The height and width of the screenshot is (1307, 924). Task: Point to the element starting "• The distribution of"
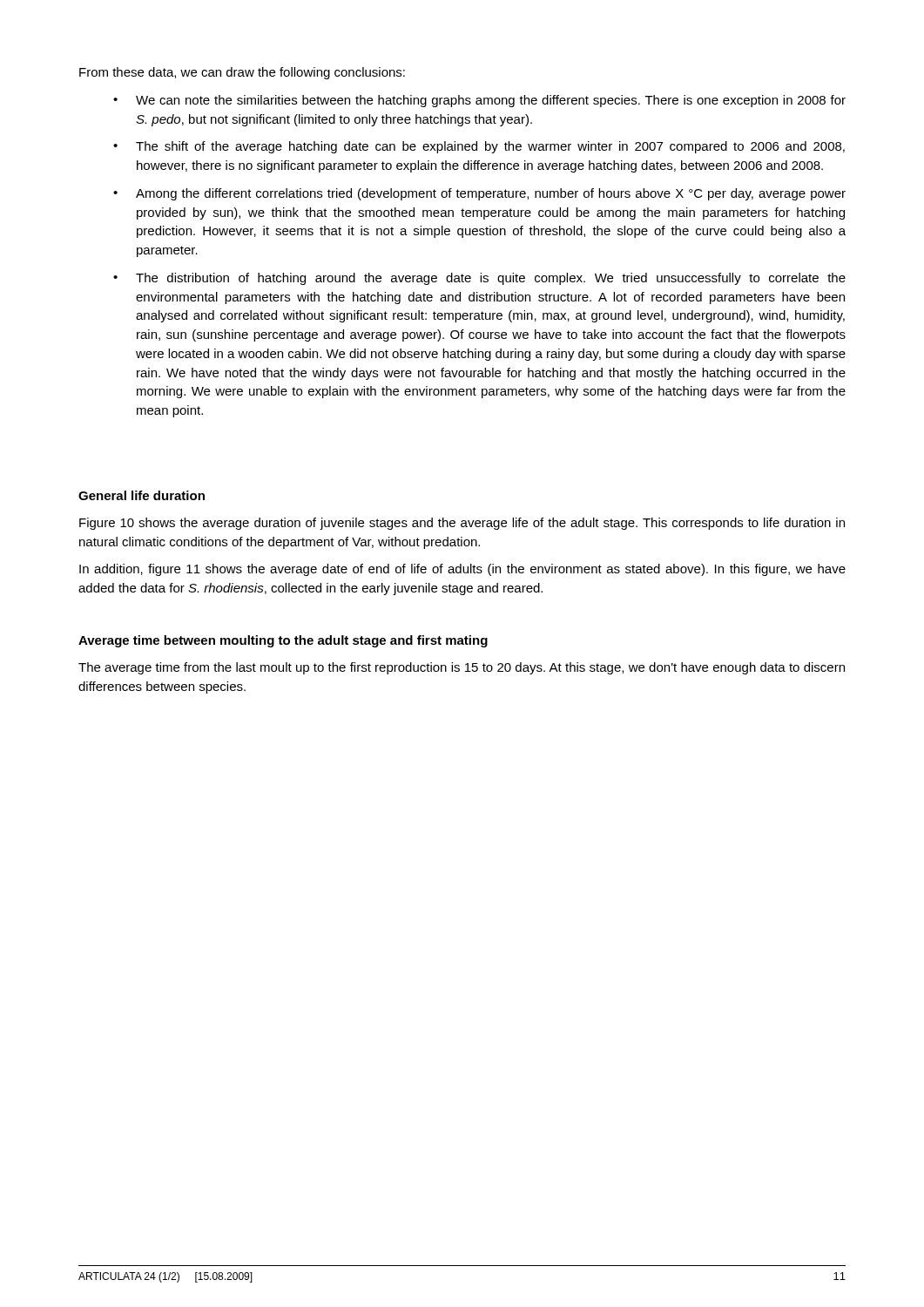(x=479, y=344)
